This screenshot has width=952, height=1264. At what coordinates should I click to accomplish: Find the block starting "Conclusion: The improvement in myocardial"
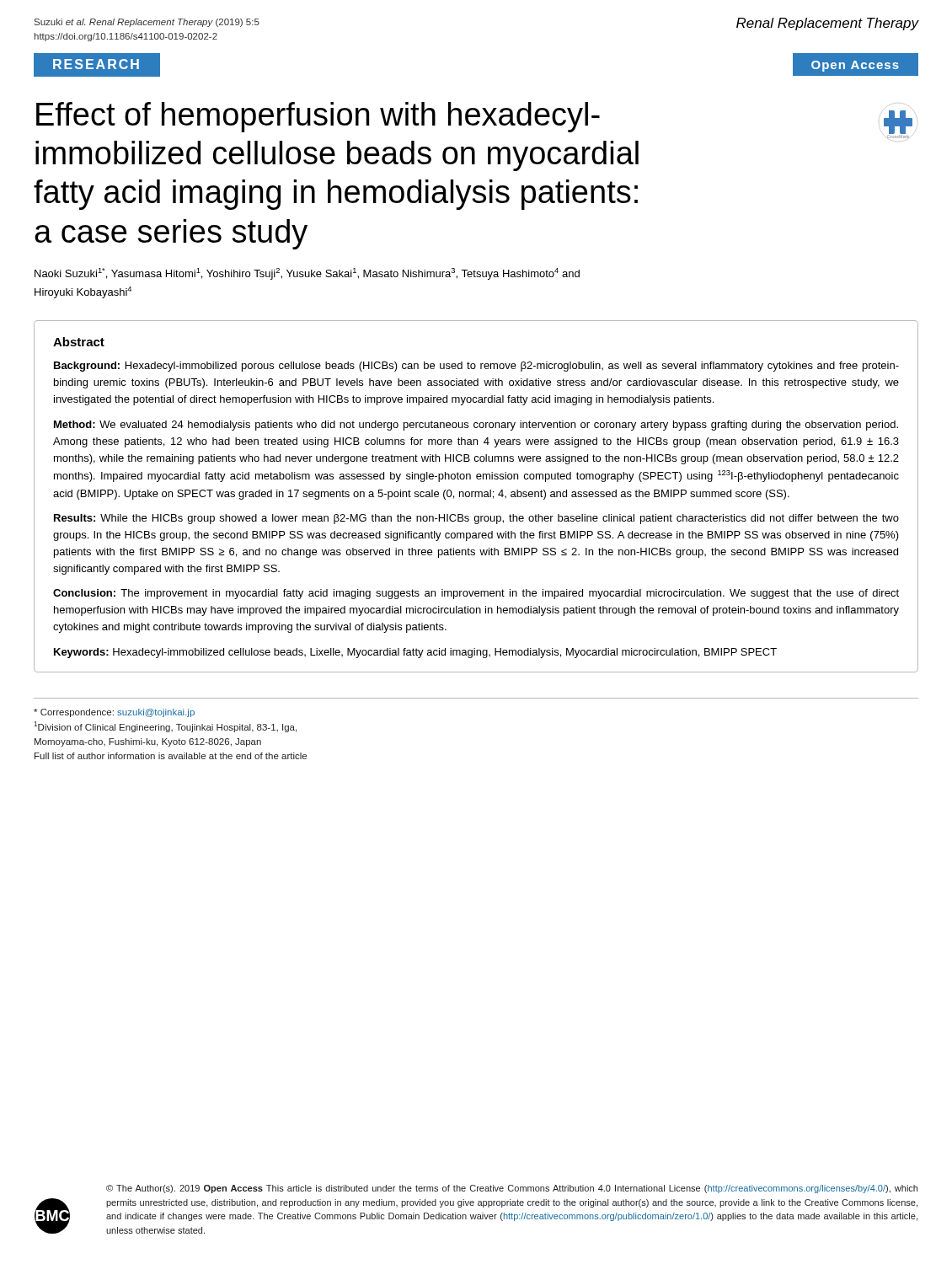tap(476, 610)
